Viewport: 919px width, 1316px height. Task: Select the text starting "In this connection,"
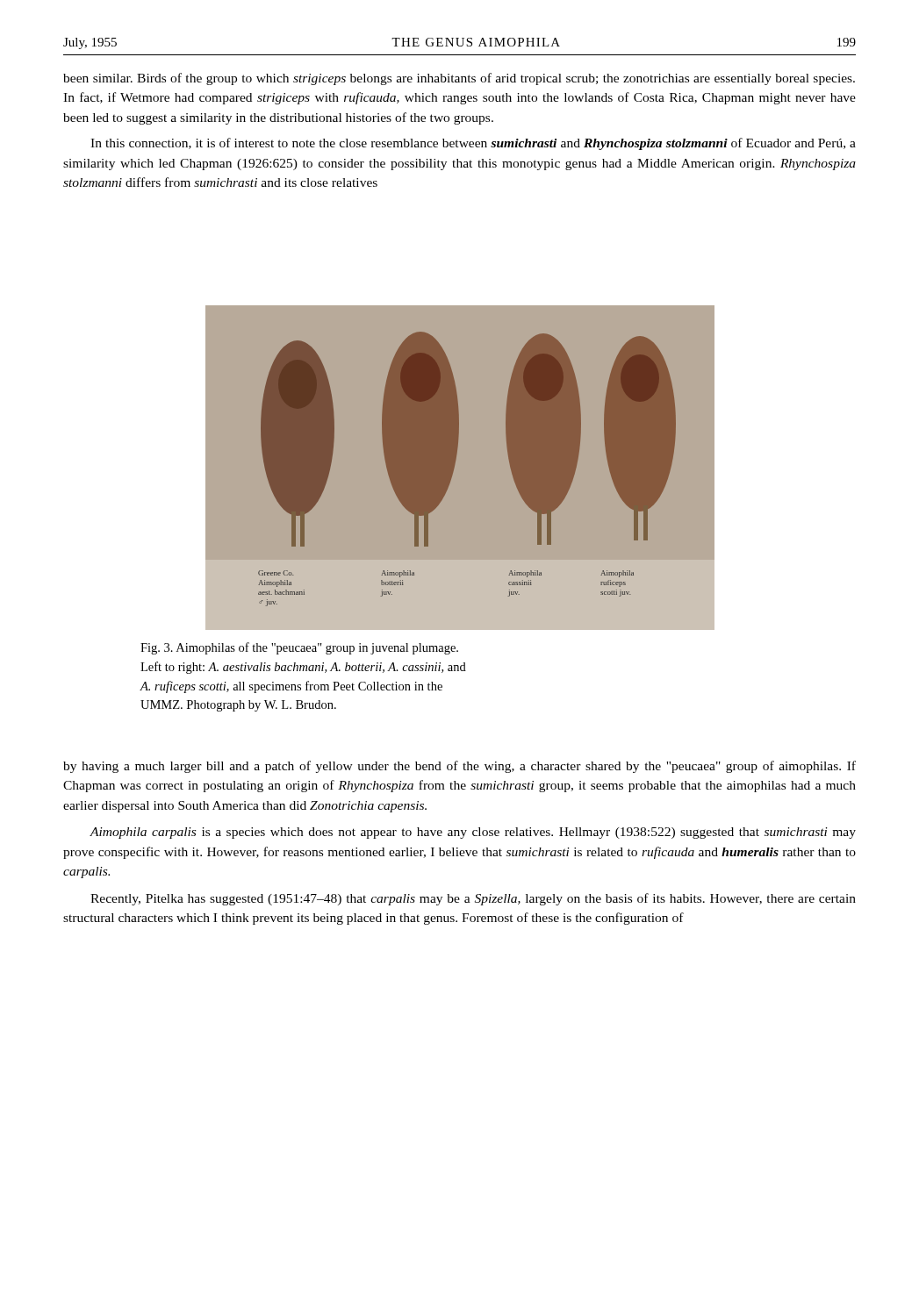click(x=460, y=163)
